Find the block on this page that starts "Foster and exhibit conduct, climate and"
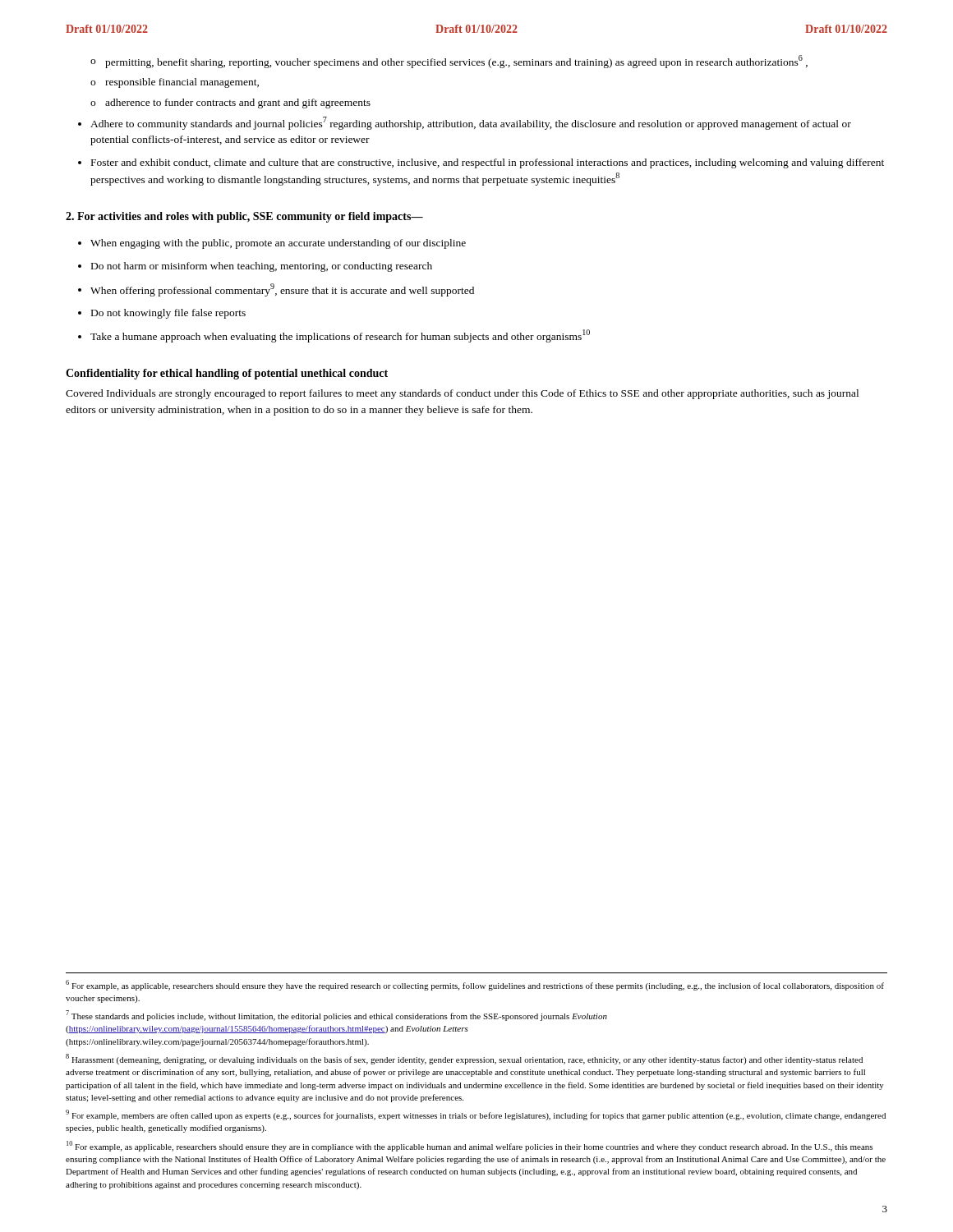This screenshot has height=1232, width=953. pos(489,171)
